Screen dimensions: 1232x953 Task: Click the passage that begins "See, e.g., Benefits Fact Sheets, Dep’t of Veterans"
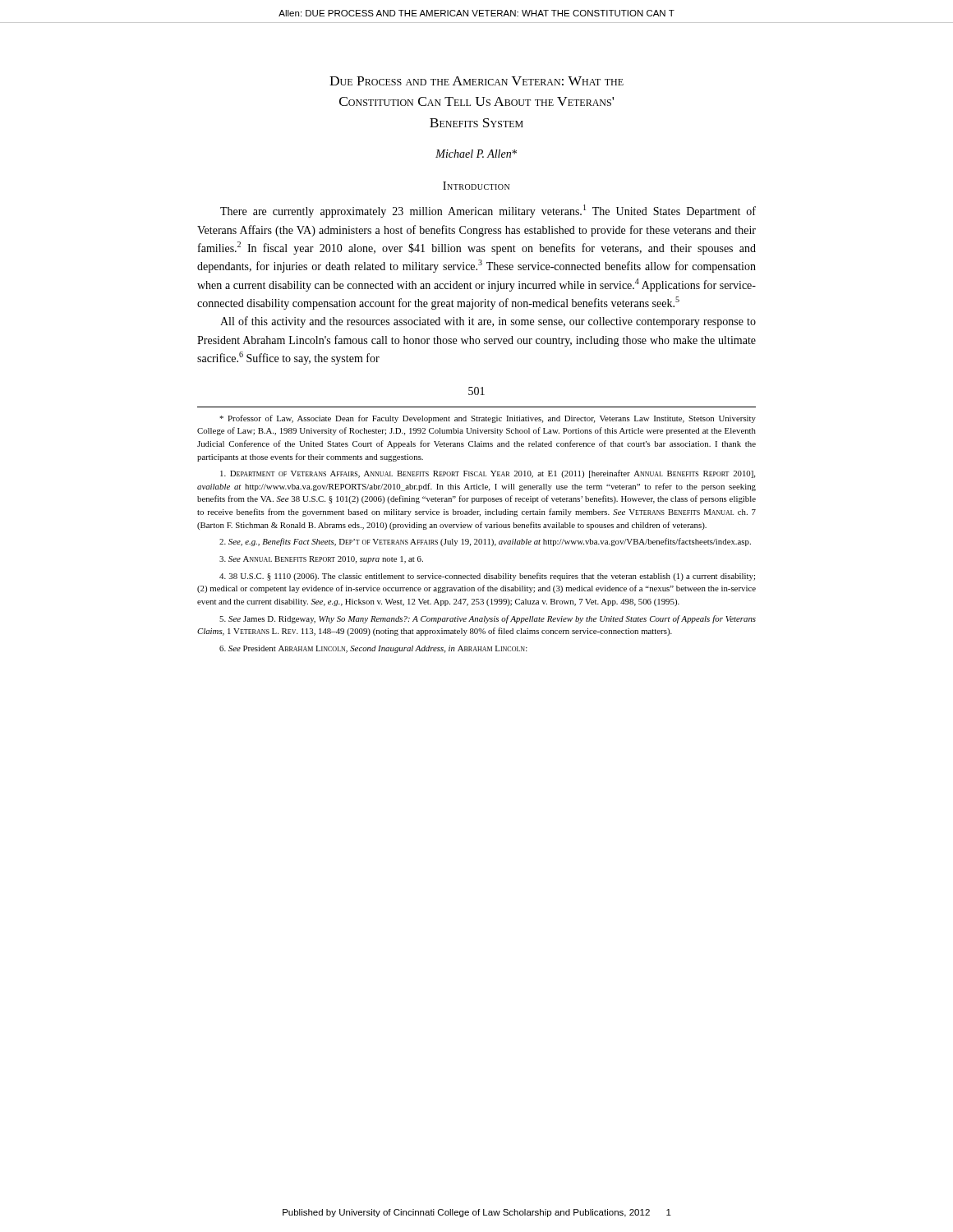pos(485,542)
